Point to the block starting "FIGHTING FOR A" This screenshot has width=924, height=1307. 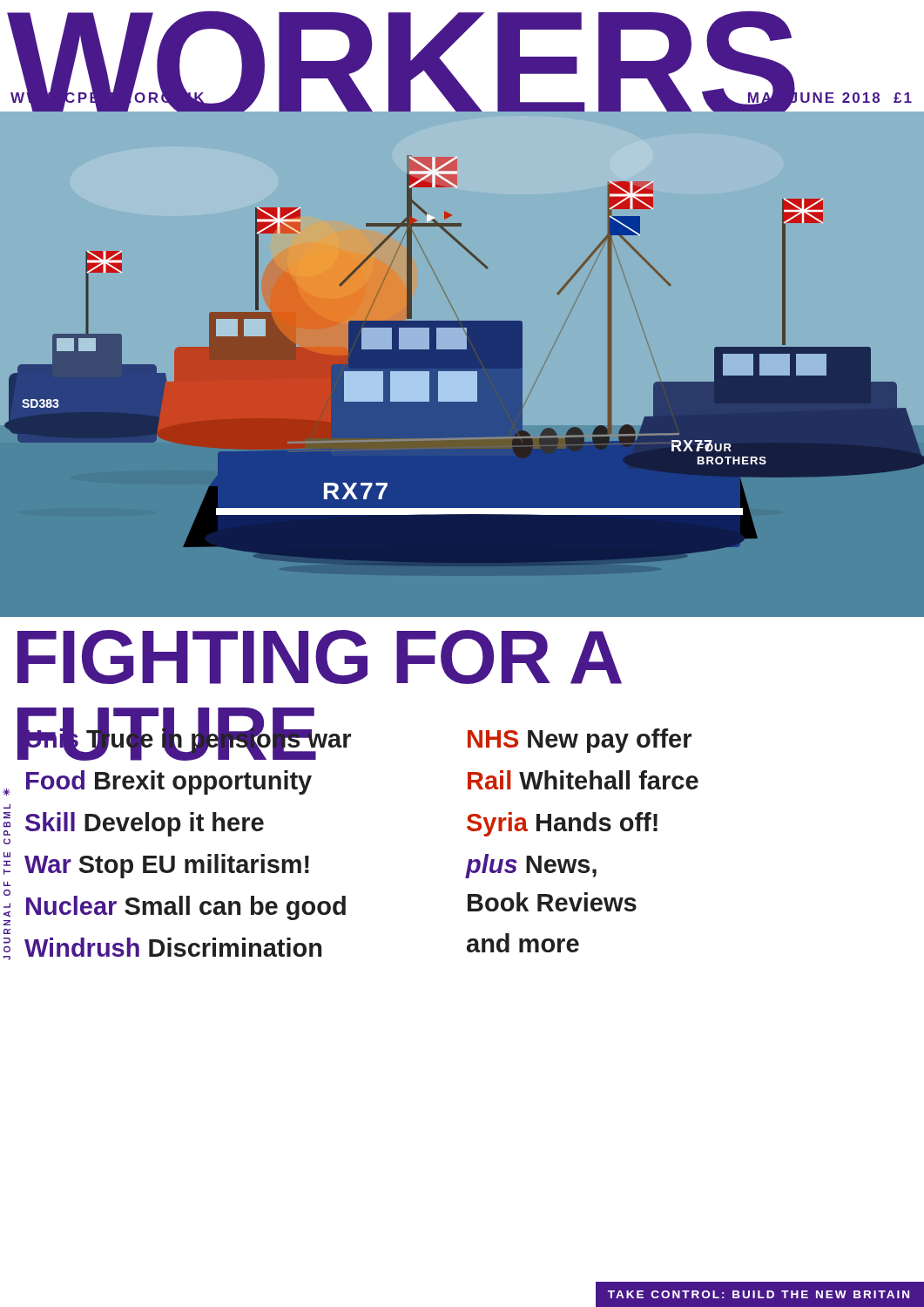(x=462, y=695)
